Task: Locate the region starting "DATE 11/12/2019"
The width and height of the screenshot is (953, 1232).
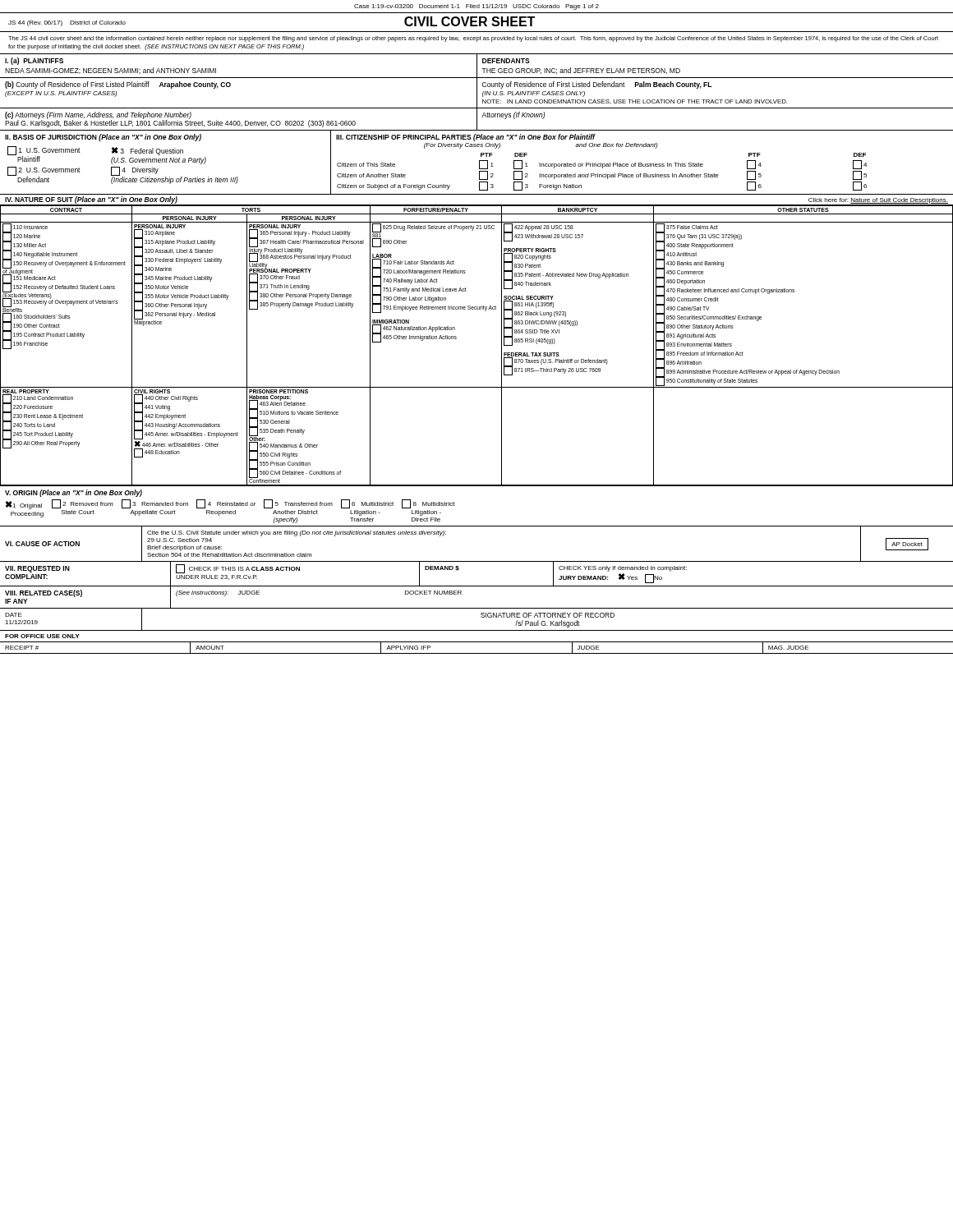Action: click(21, 618)
